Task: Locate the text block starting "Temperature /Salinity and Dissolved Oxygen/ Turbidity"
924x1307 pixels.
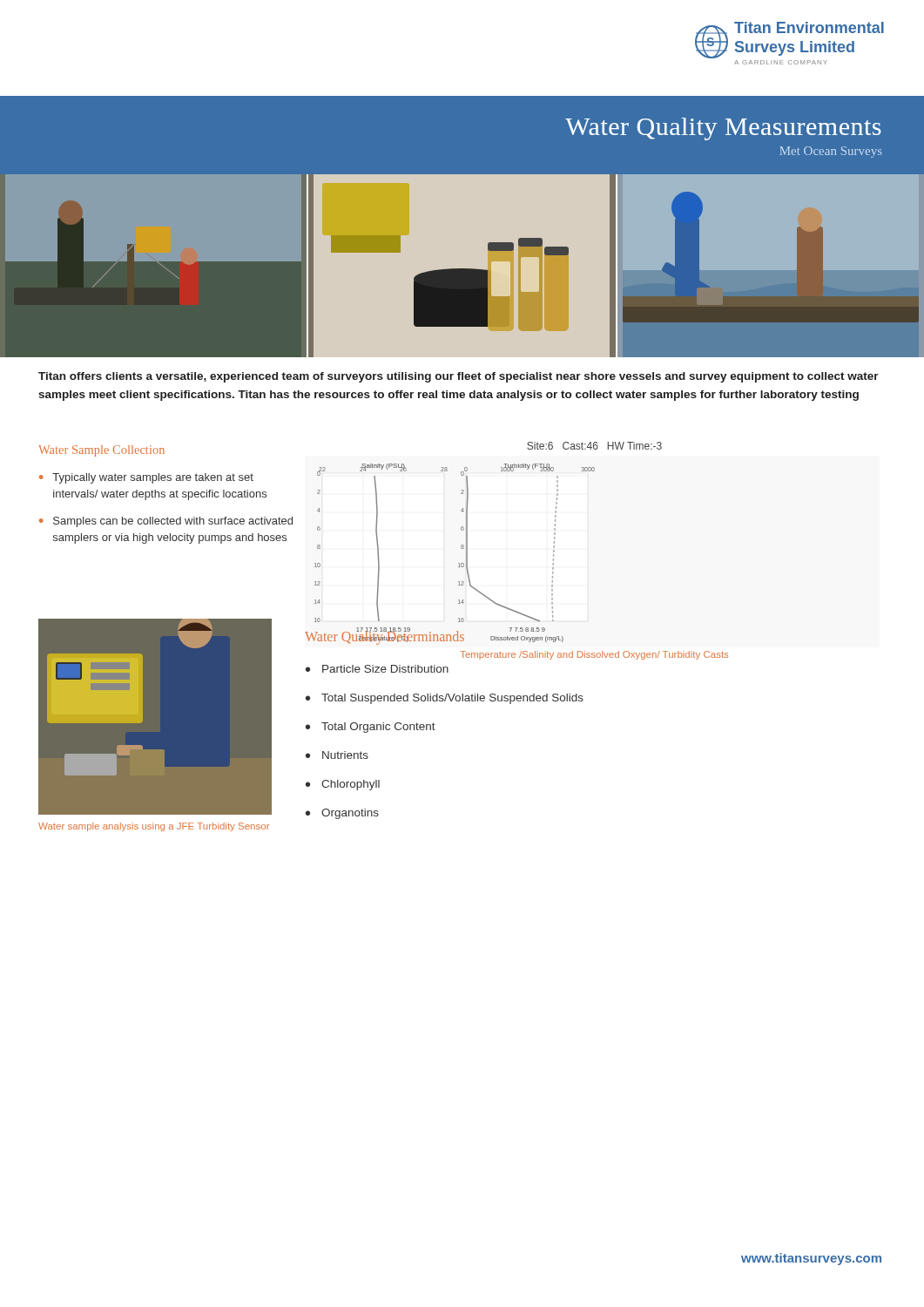Action: point(594,654)
